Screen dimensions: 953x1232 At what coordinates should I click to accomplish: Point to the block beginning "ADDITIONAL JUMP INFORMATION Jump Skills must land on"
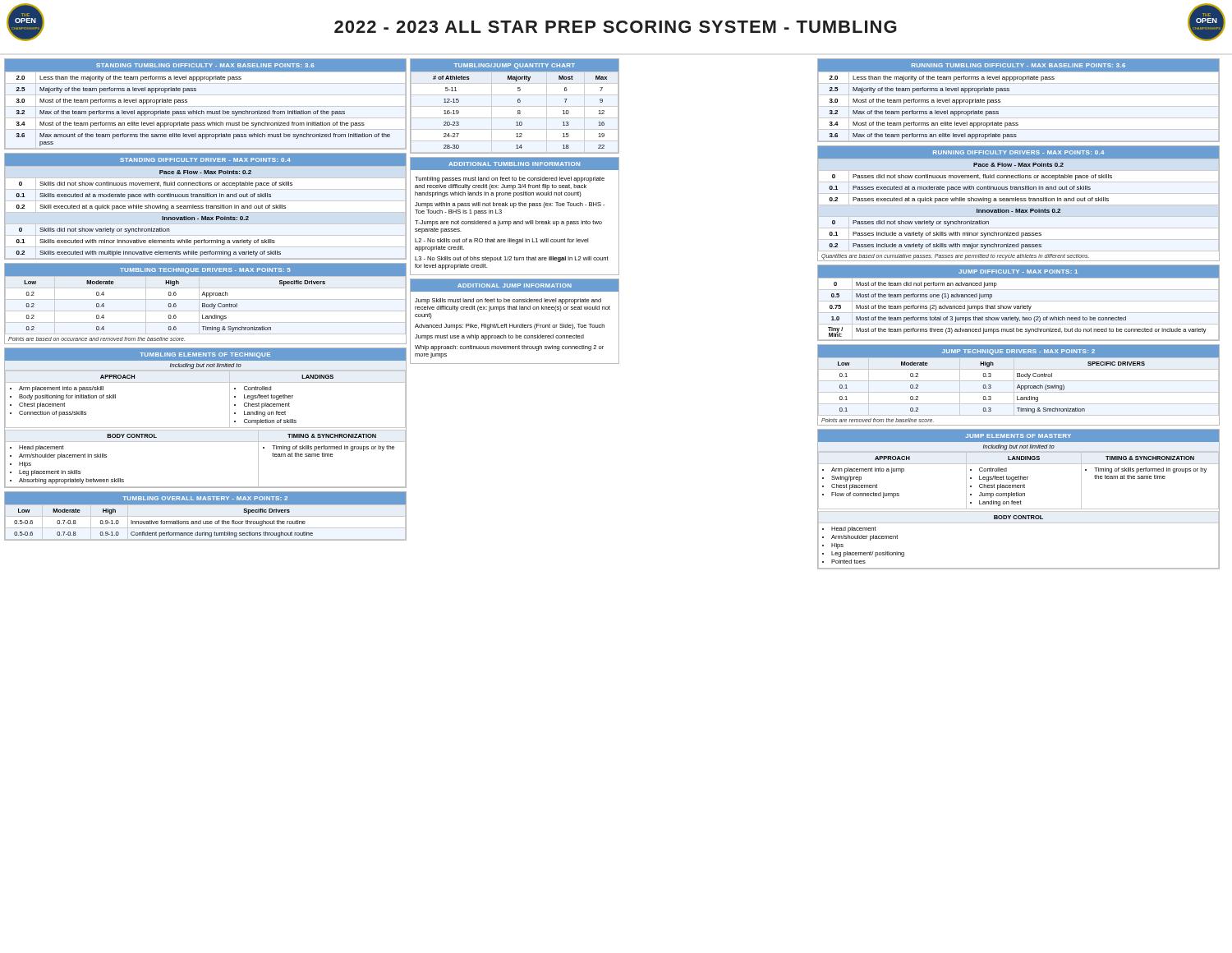515,321
